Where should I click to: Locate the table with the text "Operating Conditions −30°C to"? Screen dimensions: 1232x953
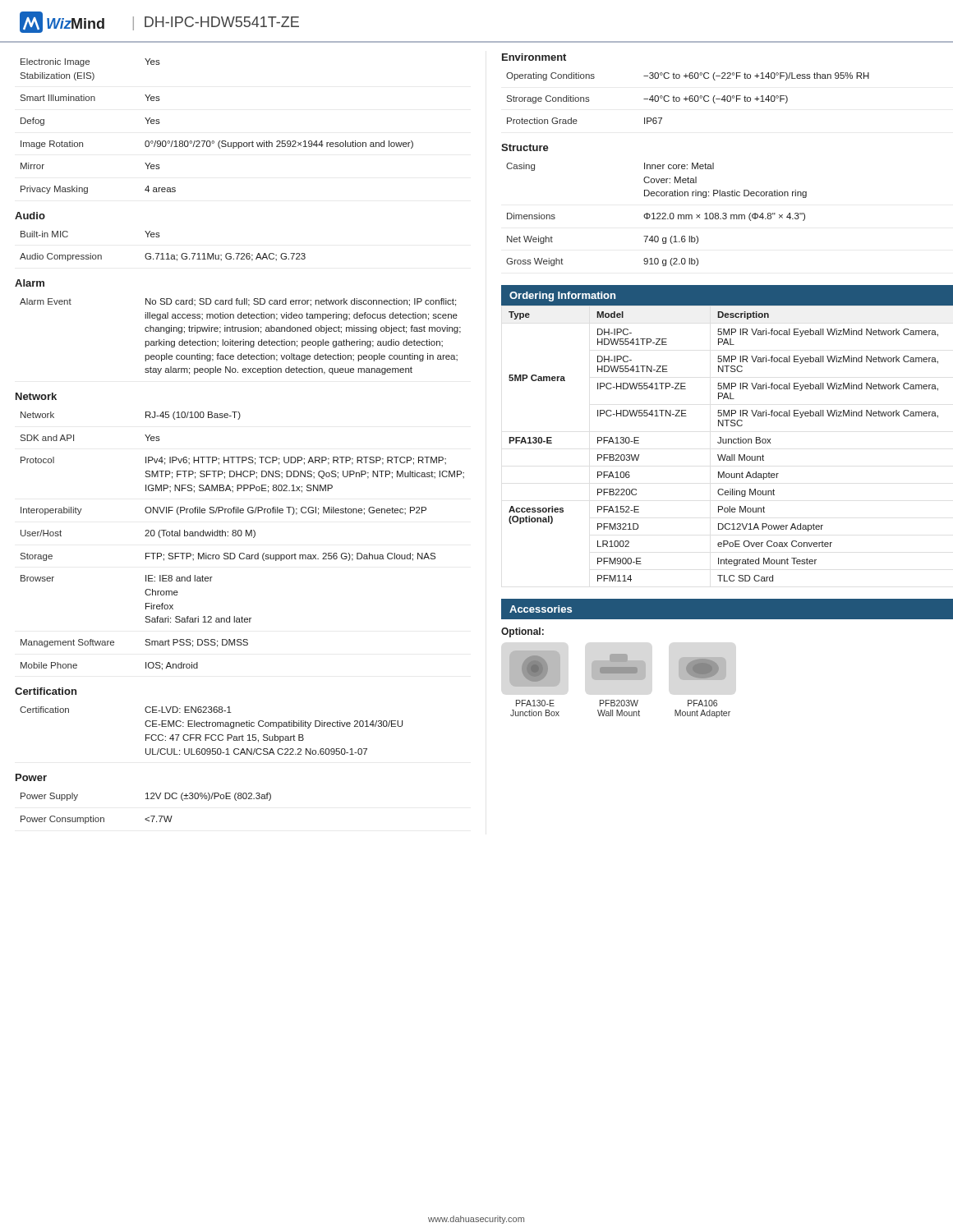tap(727, 99)
